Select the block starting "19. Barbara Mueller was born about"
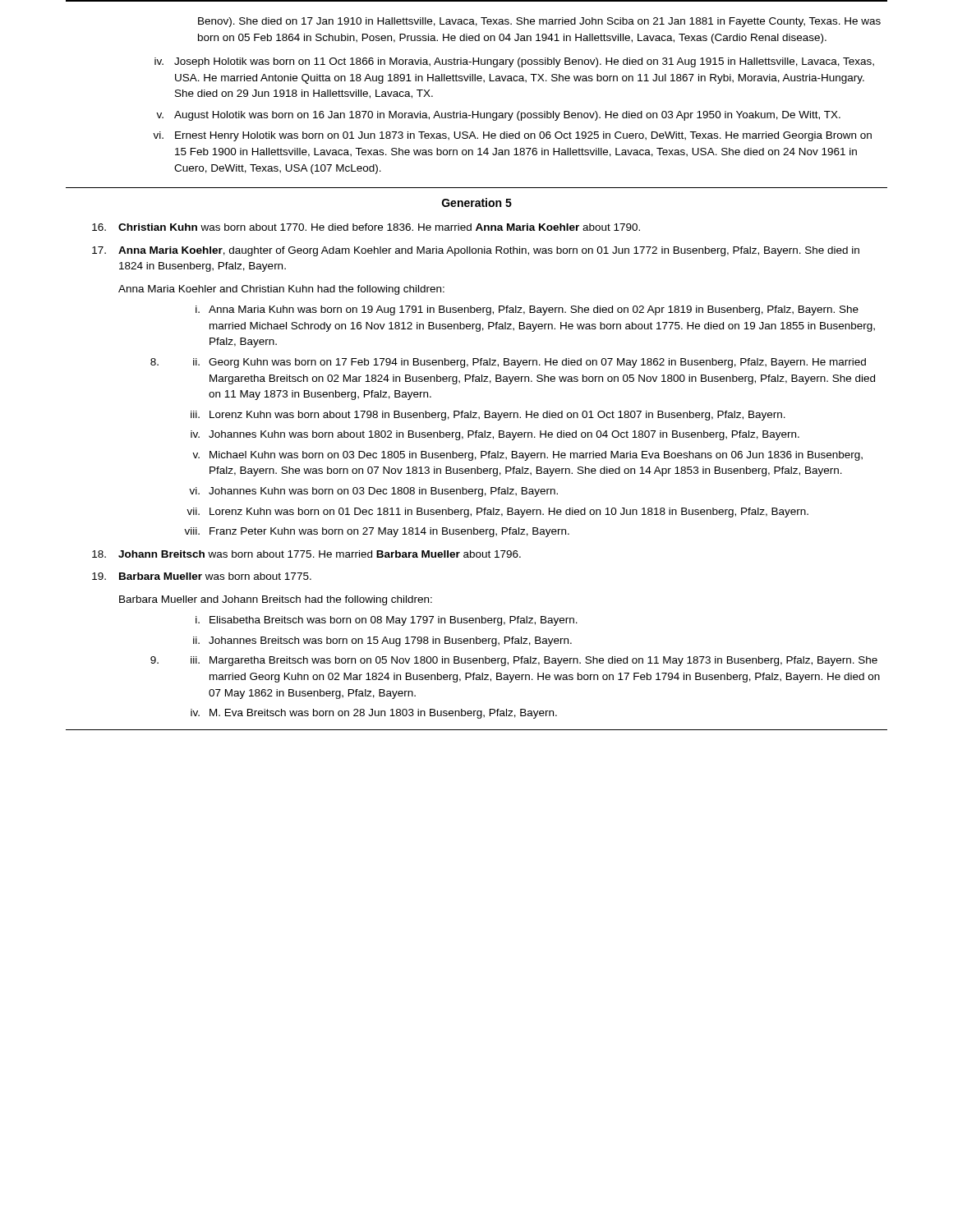 point(202,576)
